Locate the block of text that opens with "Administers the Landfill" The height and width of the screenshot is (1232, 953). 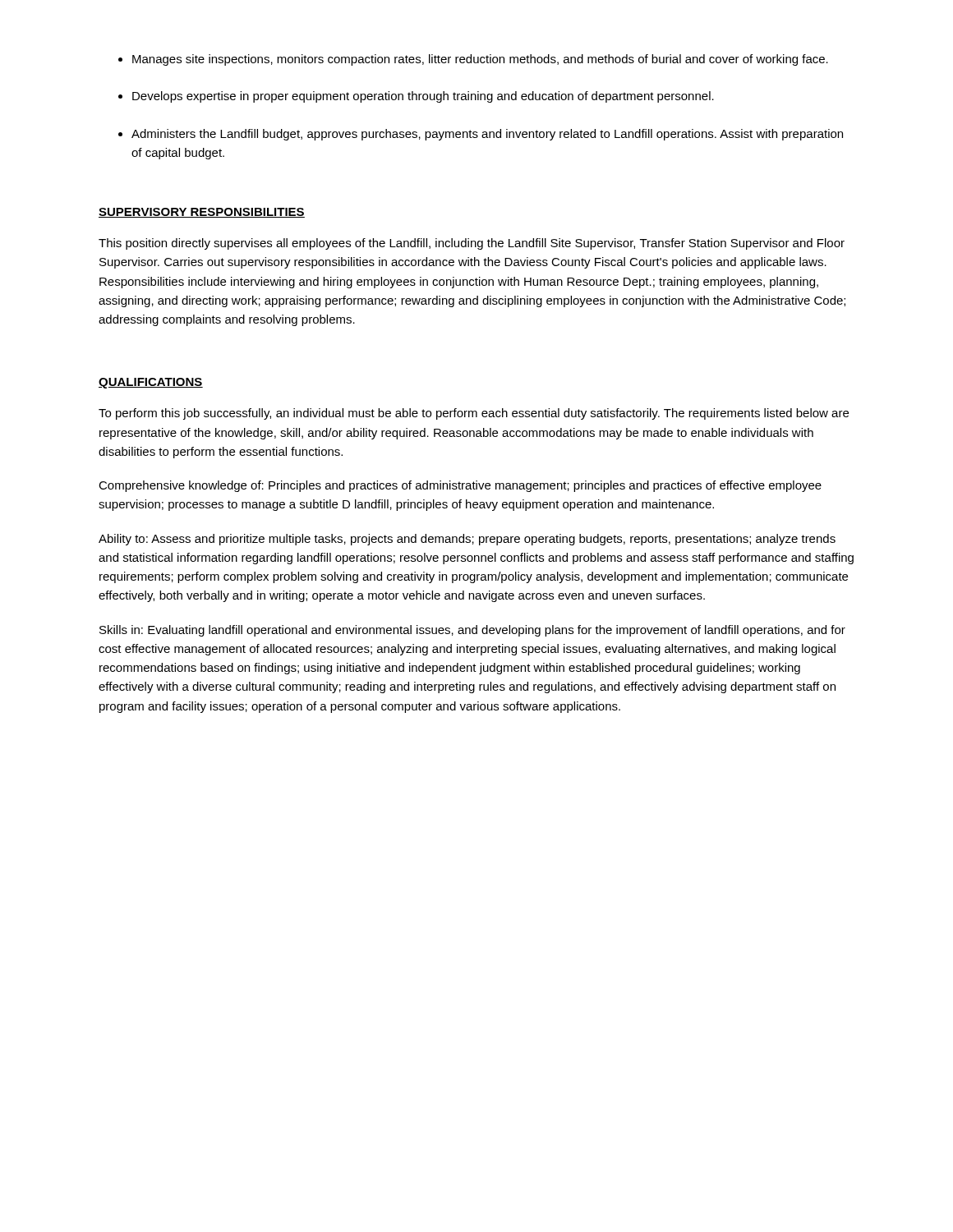tap(488, 143)
